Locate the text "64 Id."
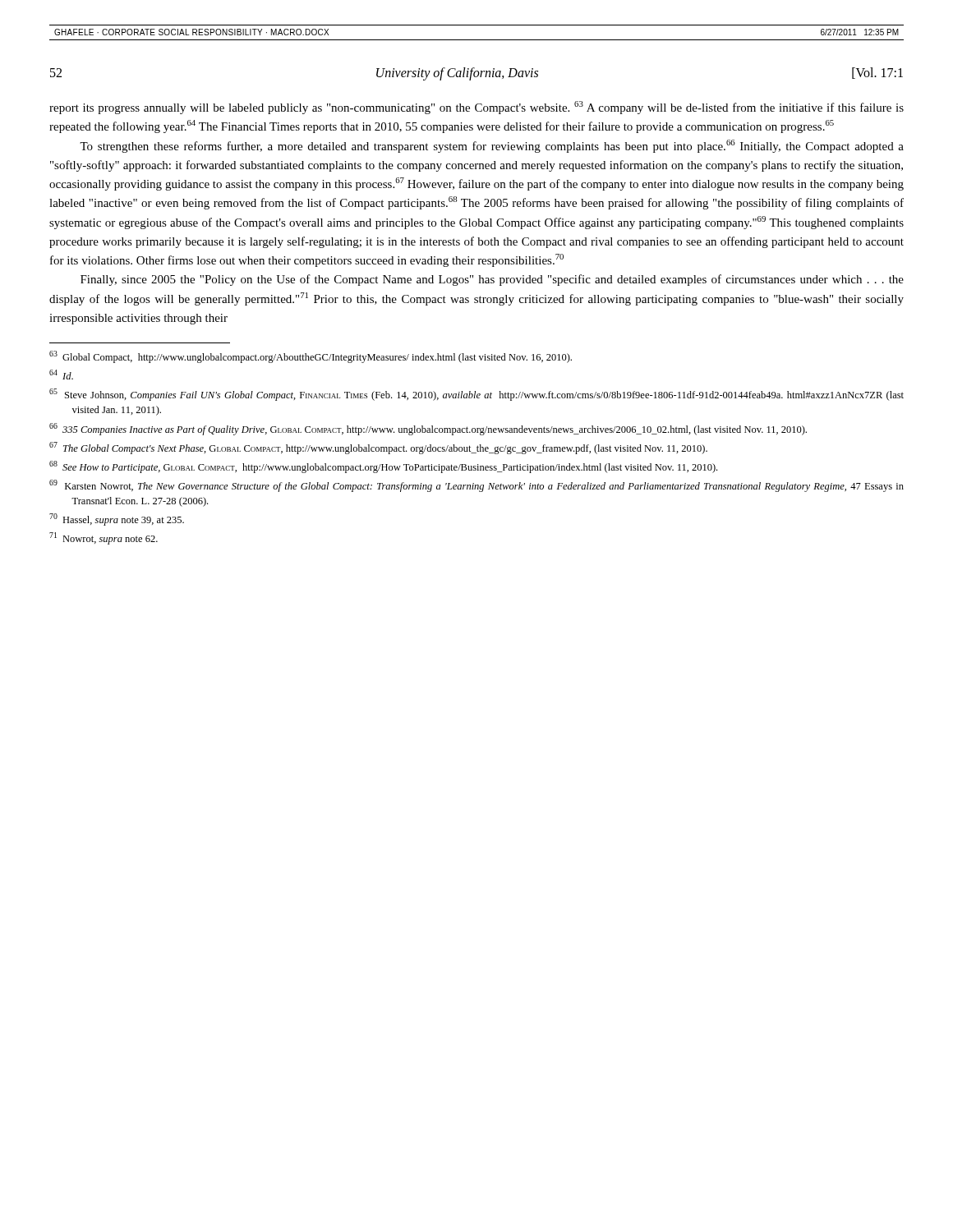 tap(61, 375)
